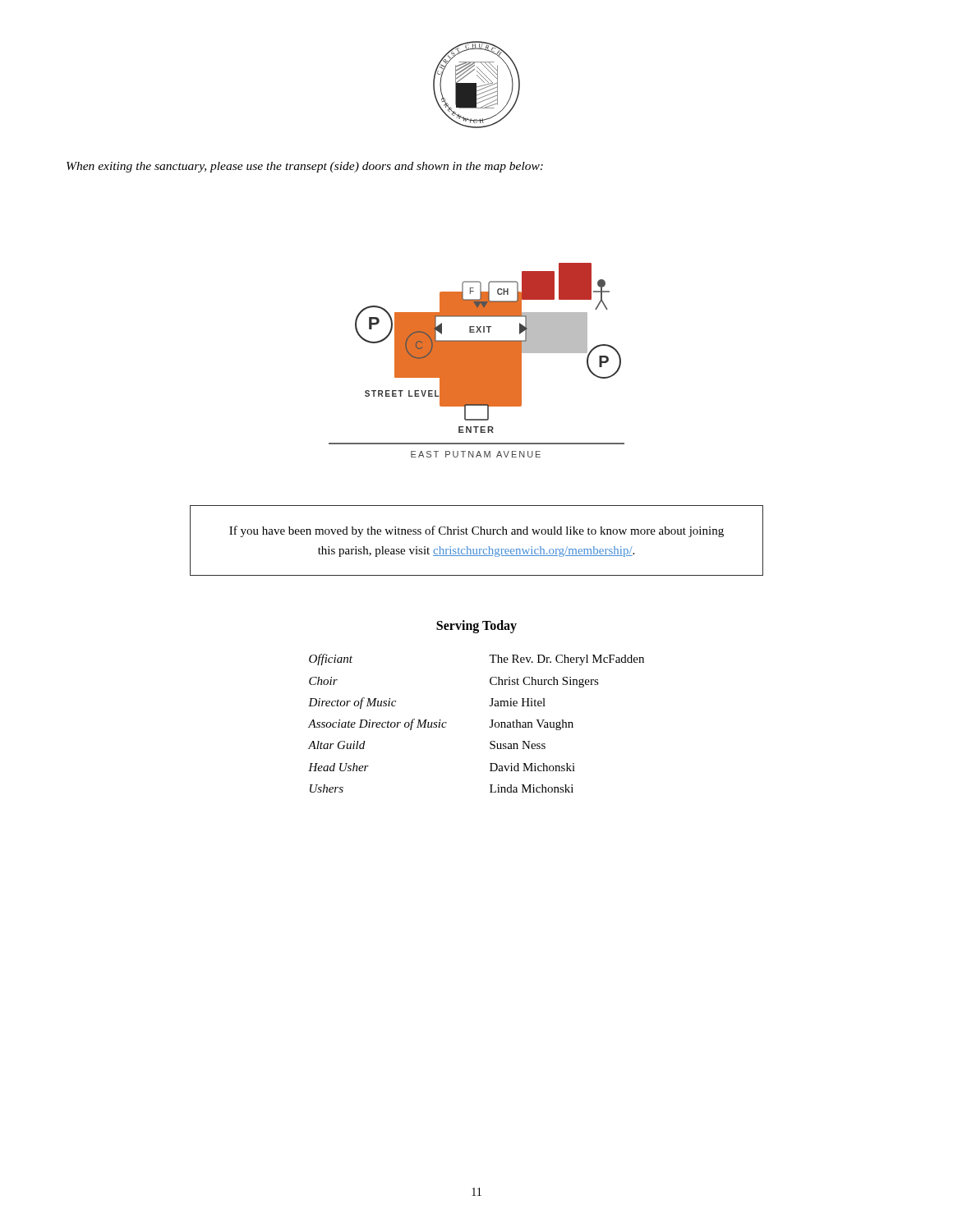Click on the block starting "Choir Christ Church Singers"
This screenshot has height=1232, width=953.
(318, 682)
